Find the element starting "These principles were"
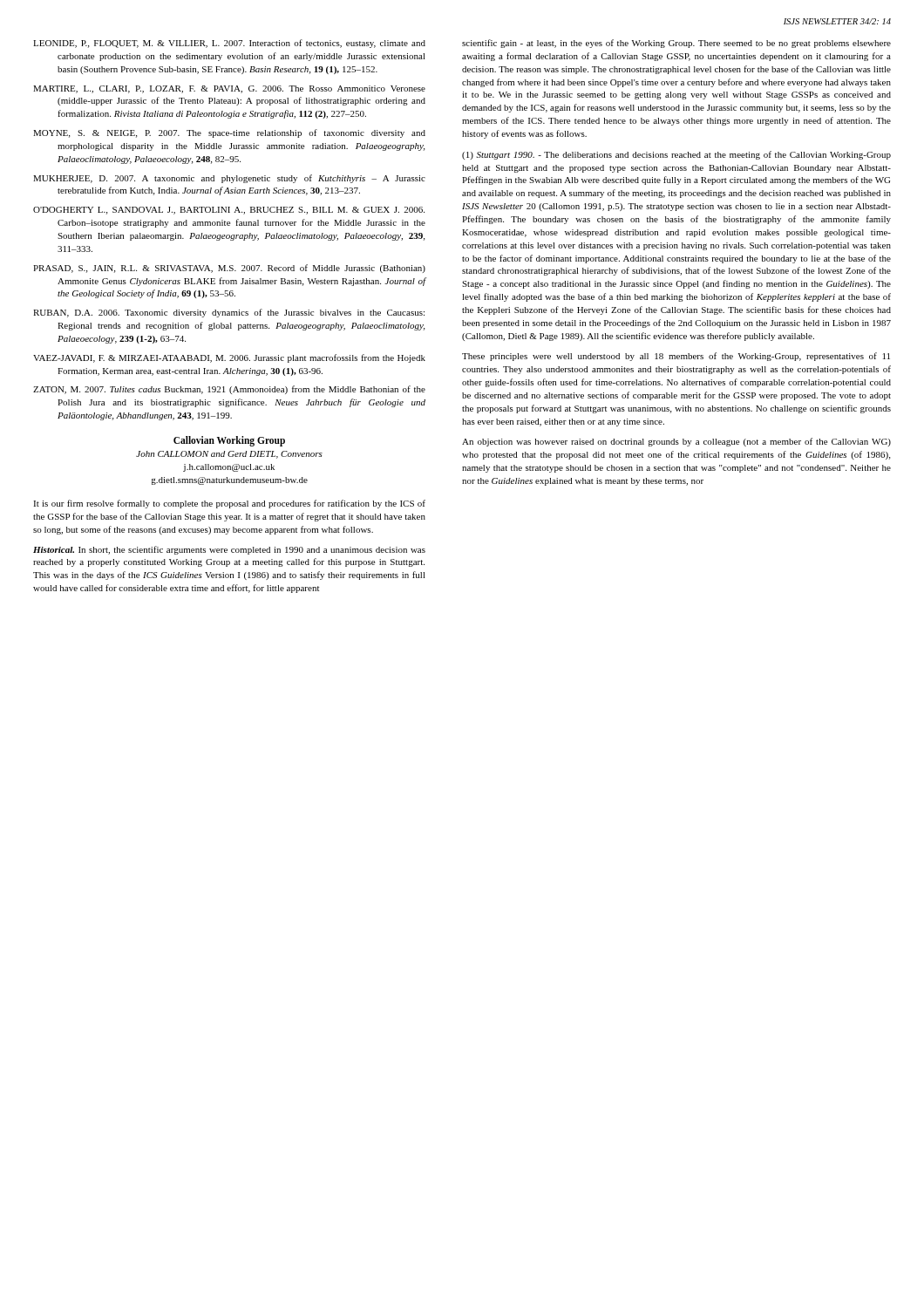The height and width of the screenshot is (1308, 924). [676, 389]
